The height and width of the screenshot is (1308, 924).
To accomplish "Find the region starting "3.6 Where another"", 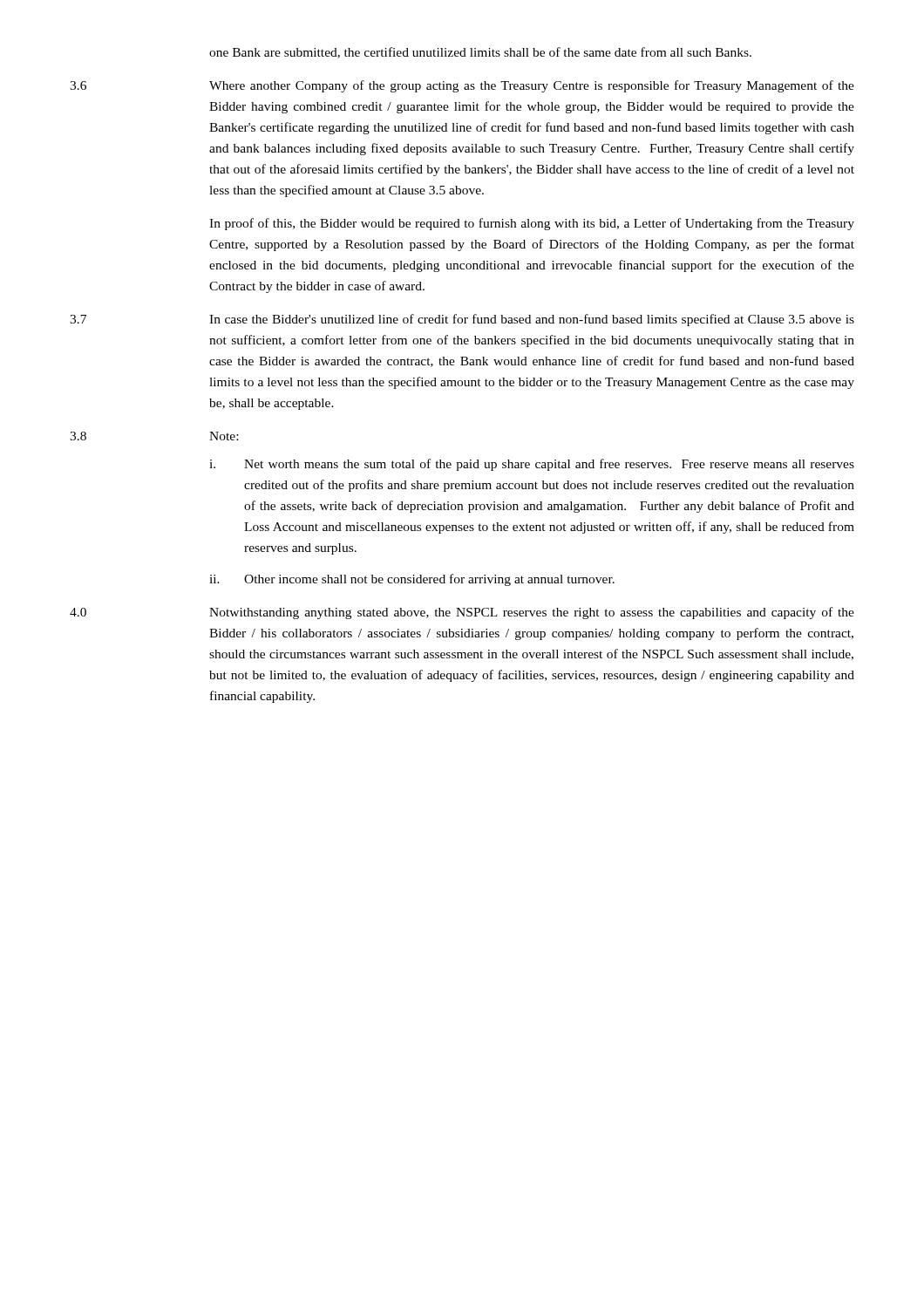I will click(462, 138).
